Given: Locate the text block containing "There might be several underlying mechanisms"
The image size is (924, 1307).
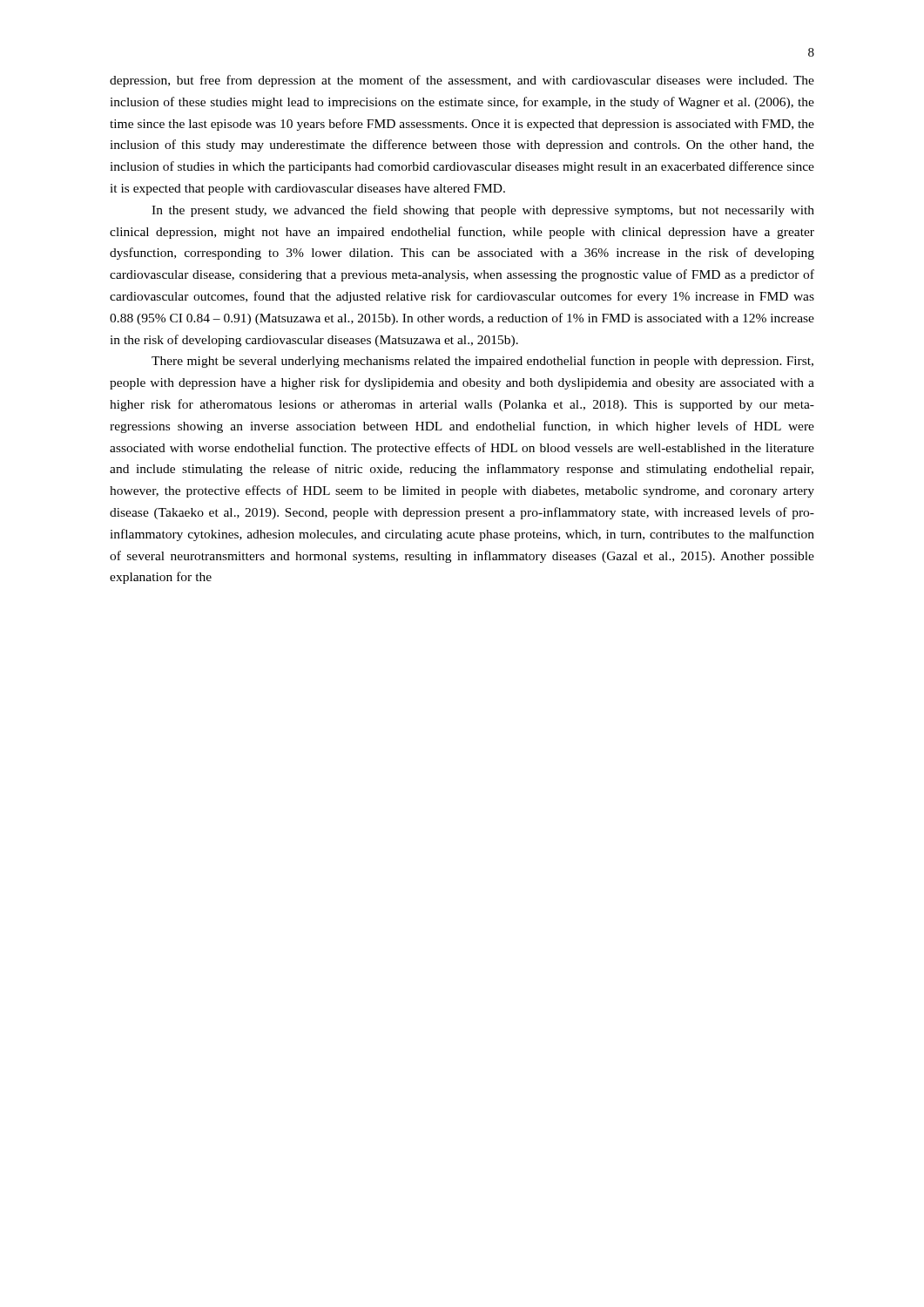Looking at the screenshot, I should pos(462,469).
